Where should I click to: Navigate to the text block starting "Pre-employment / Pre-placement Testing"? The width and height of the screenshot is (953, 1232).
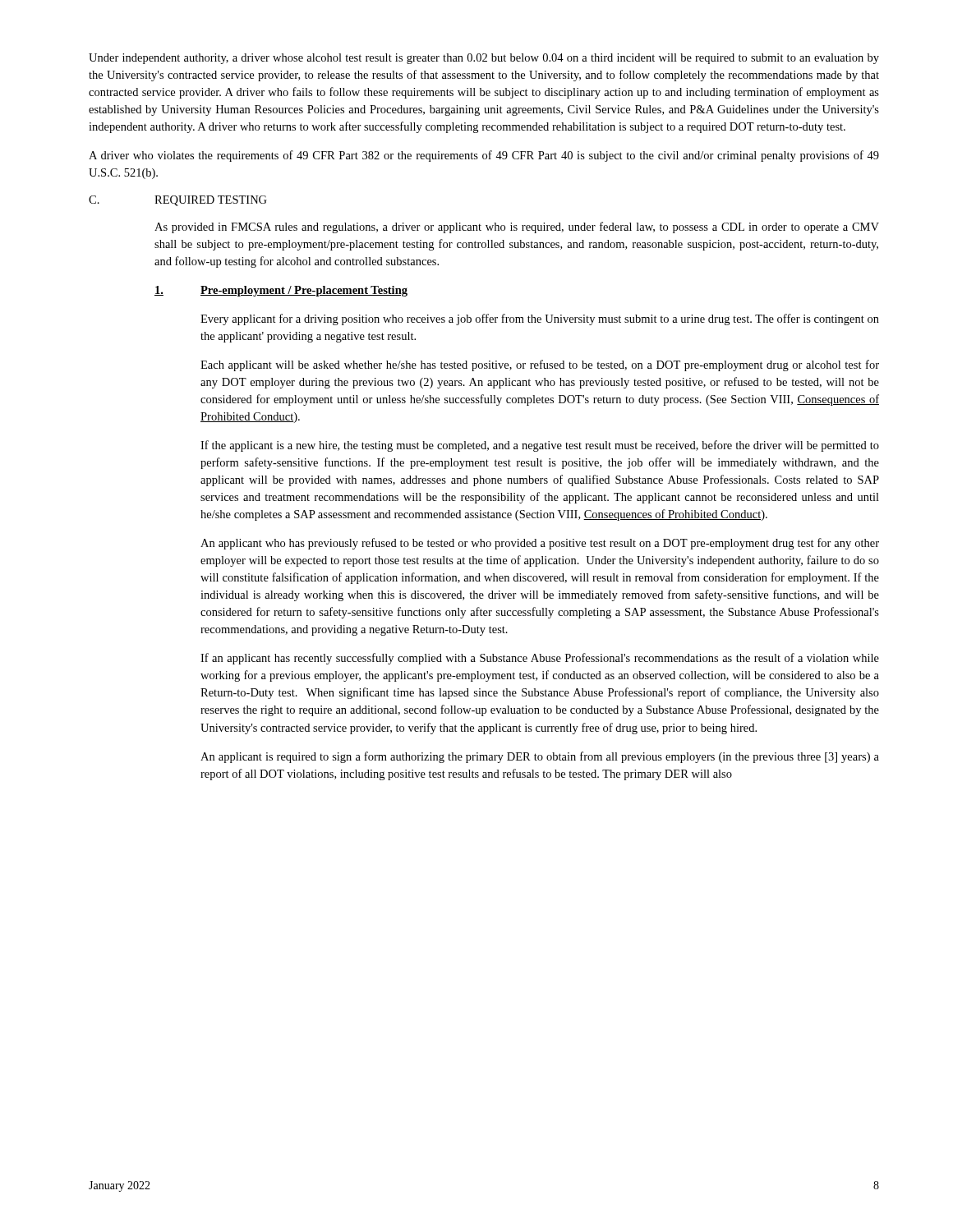click(304, 290)
